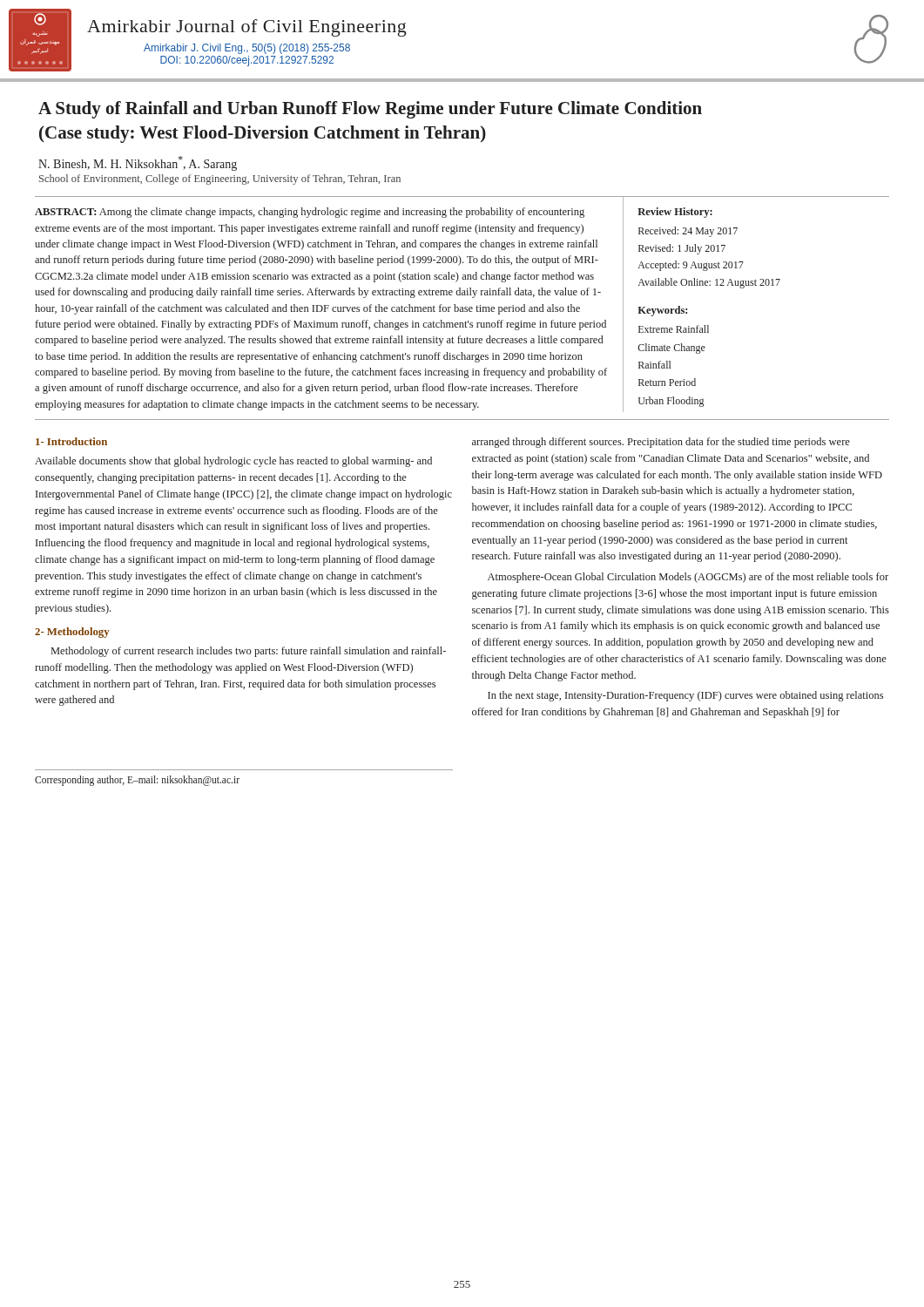Point to the block beginning "arranged through different sources."
924x1307 pixels.
[680, 577]
